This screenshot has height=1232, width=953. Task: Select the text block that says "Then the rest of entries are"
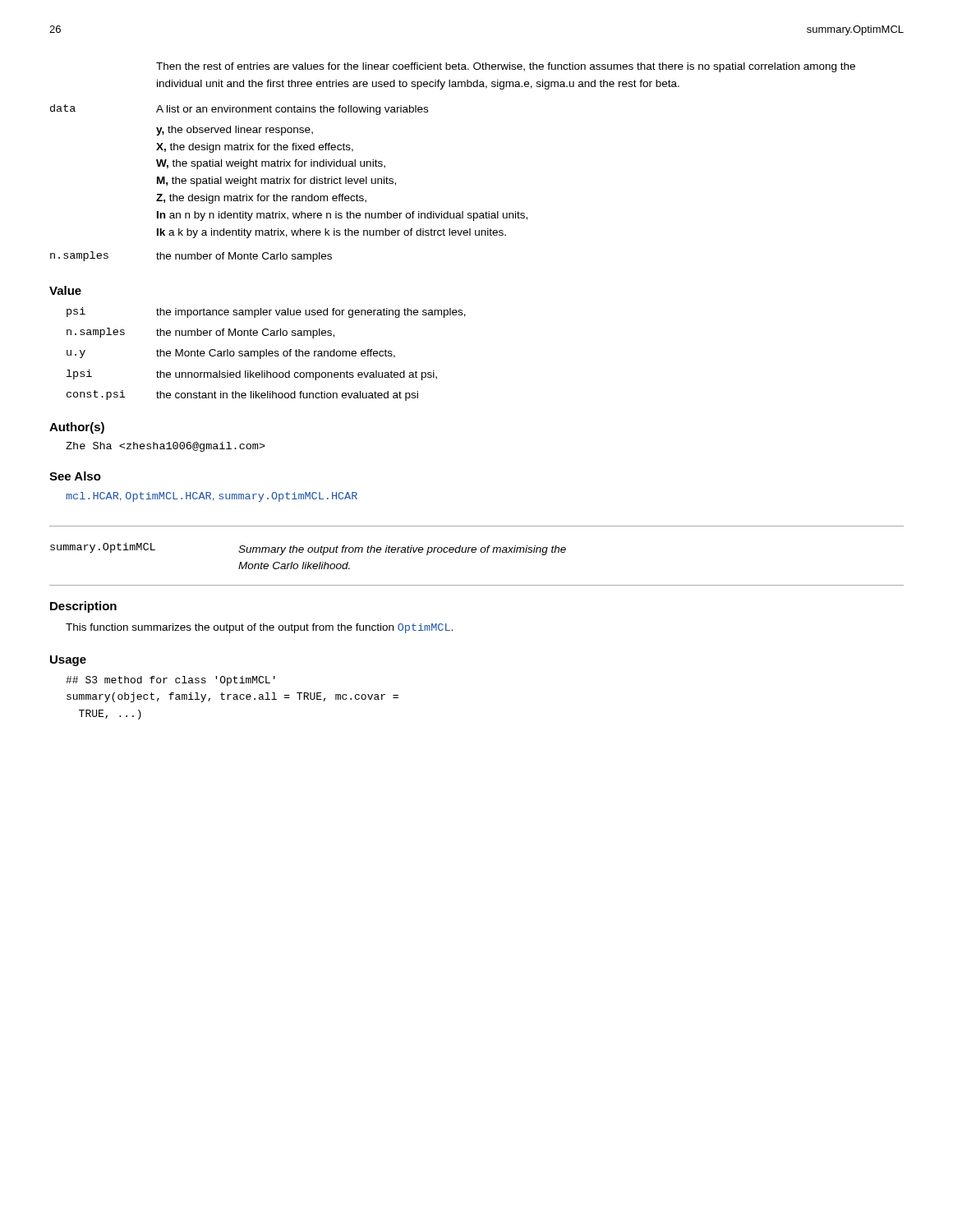[506, 75]
